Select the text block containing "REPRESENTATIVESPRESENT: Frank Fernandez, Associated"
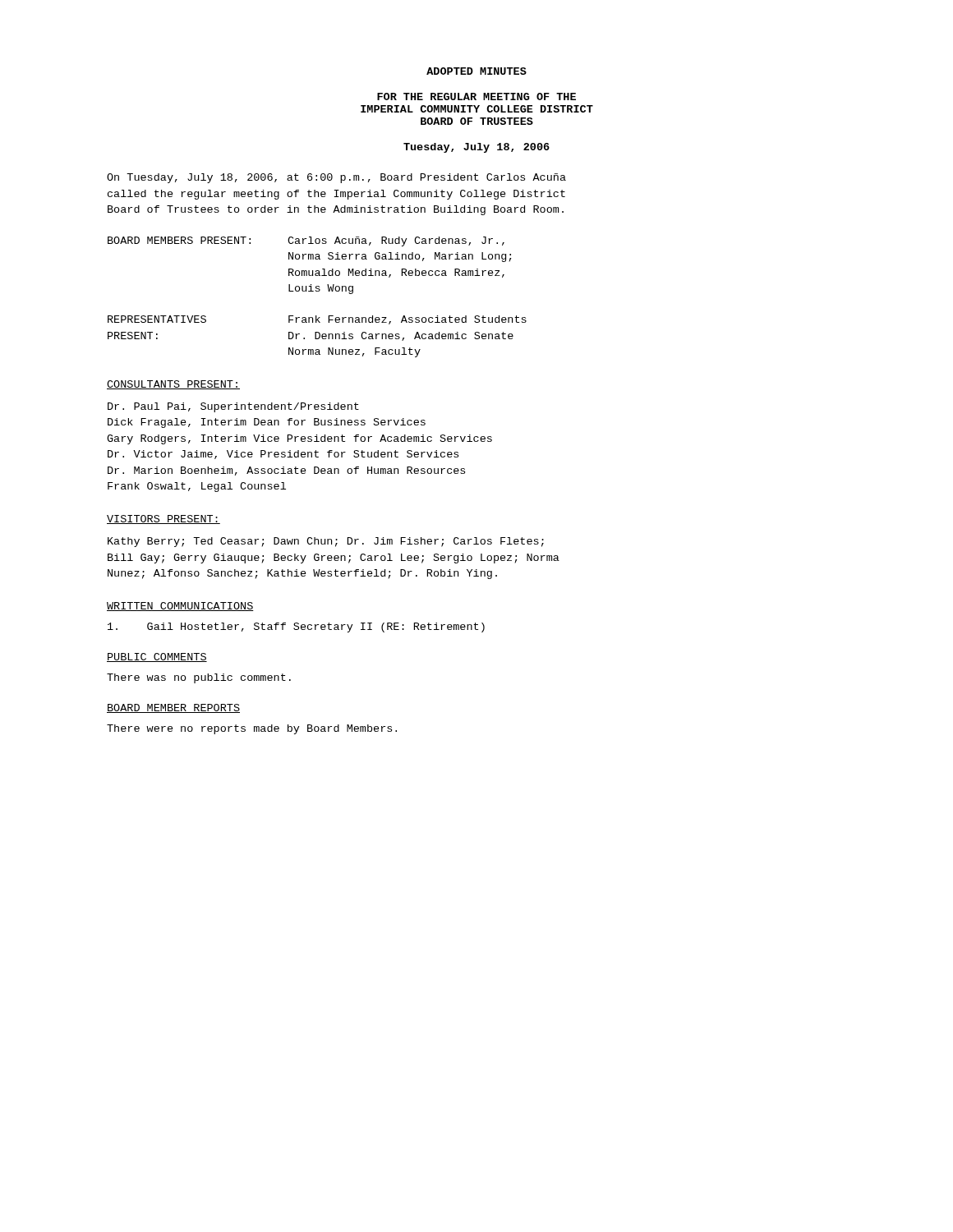 click(x=476, y=336)
